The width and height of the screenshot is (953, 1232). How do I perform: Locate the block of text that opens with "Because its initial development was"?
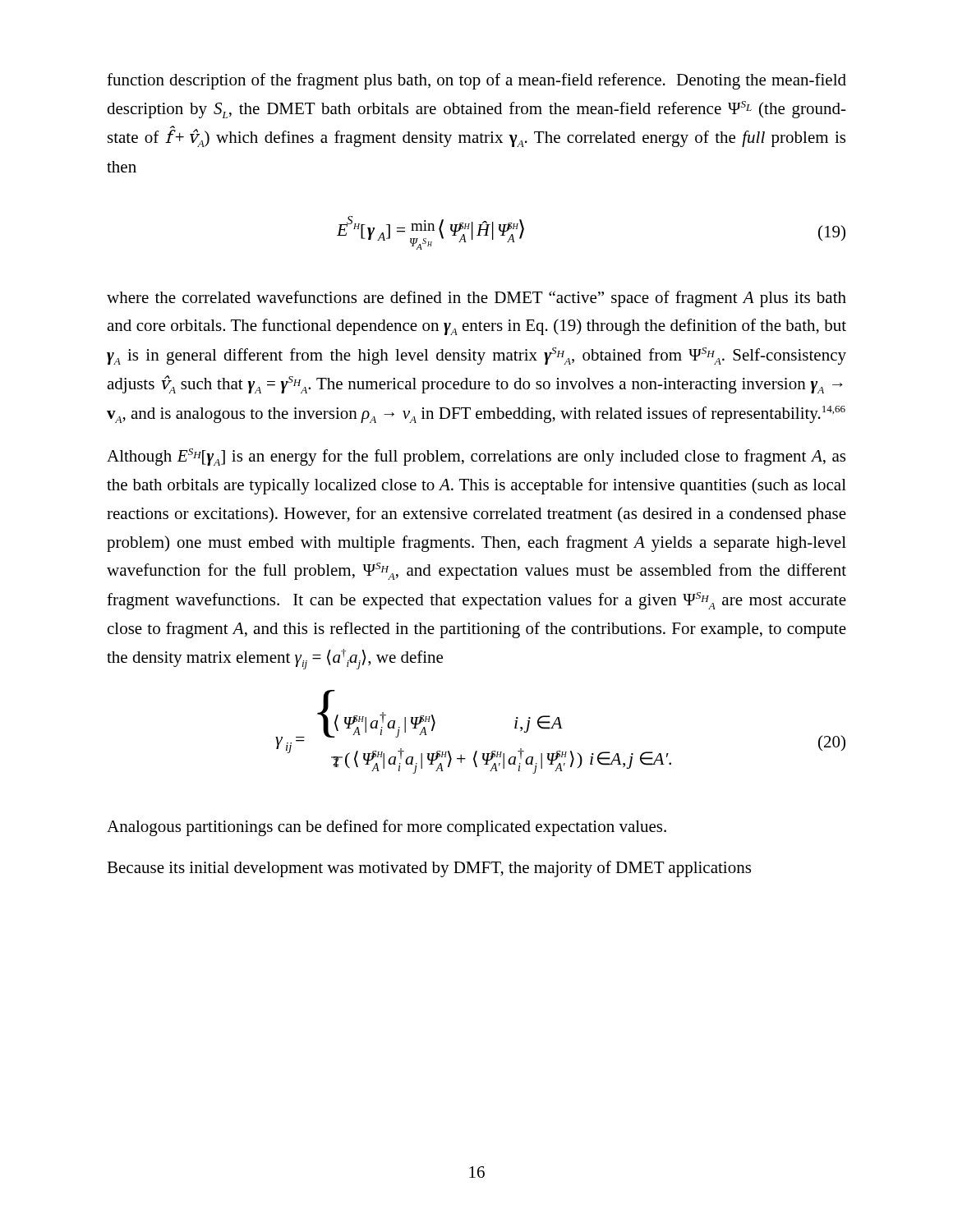click(476, 868)
